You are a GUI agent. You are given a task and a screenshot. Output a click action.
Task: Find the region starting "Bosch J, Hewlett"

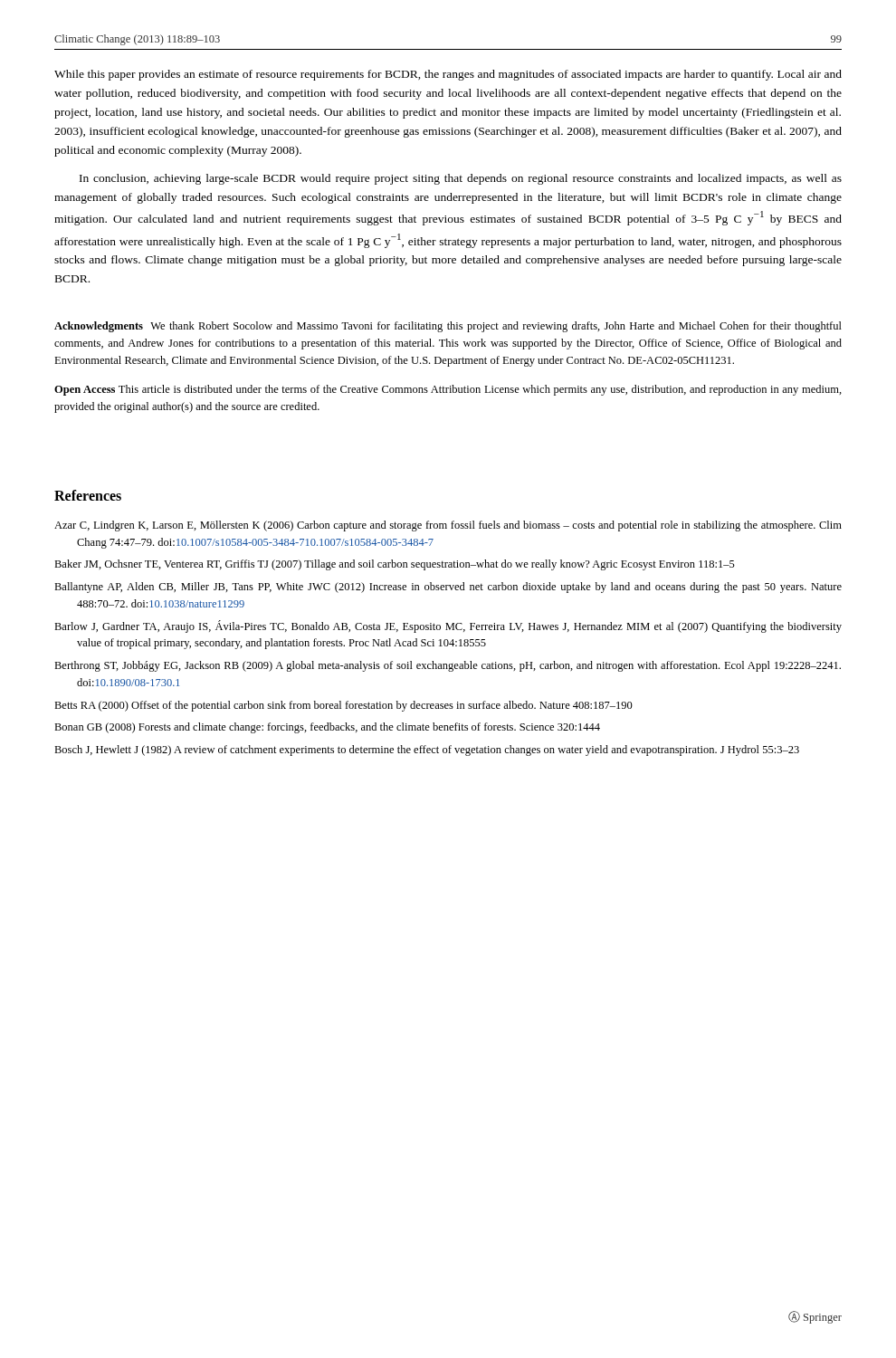pos(427,750)
